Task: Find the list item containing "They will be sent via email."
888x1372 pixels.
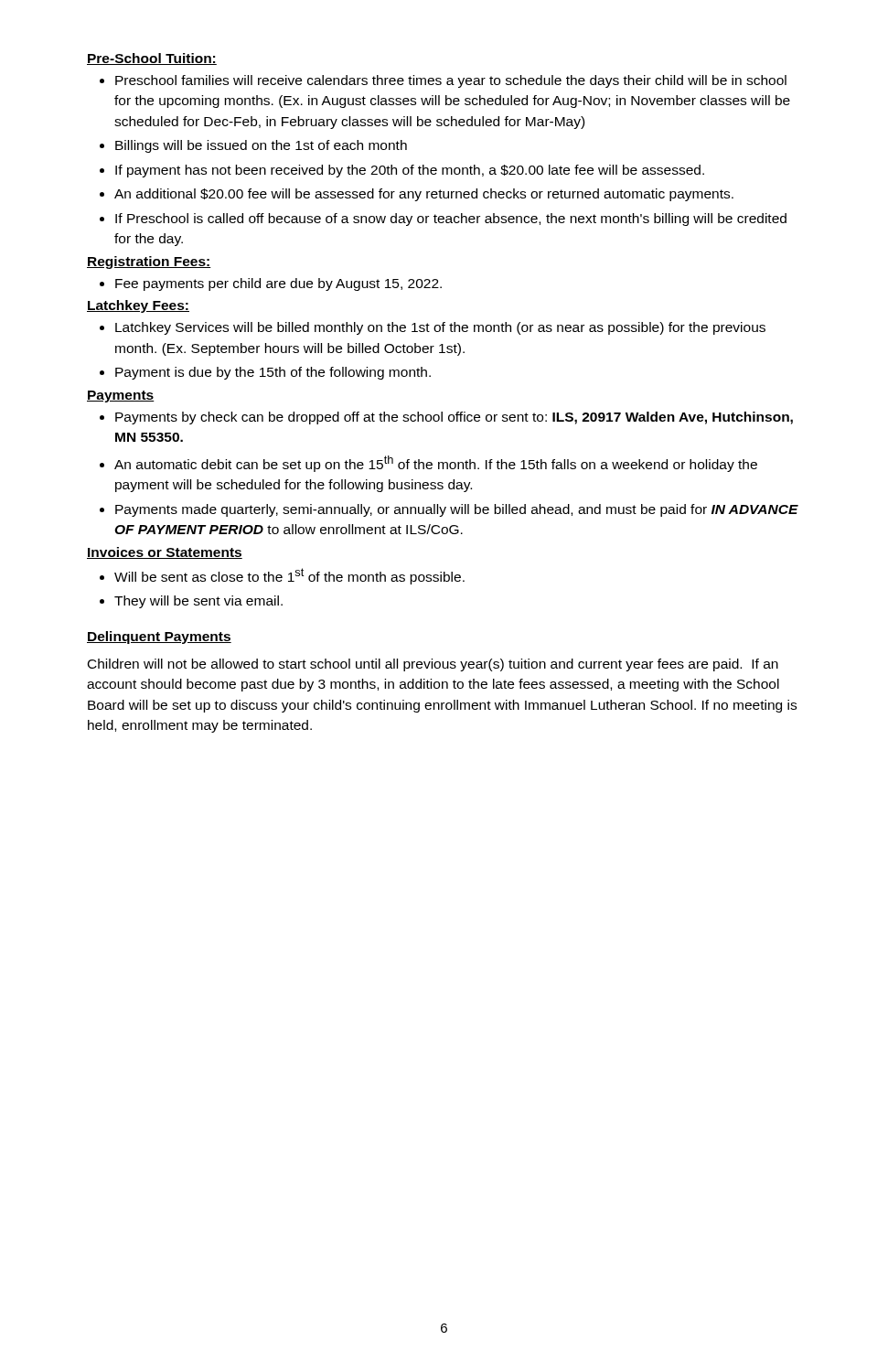Action: coord(199,601)
